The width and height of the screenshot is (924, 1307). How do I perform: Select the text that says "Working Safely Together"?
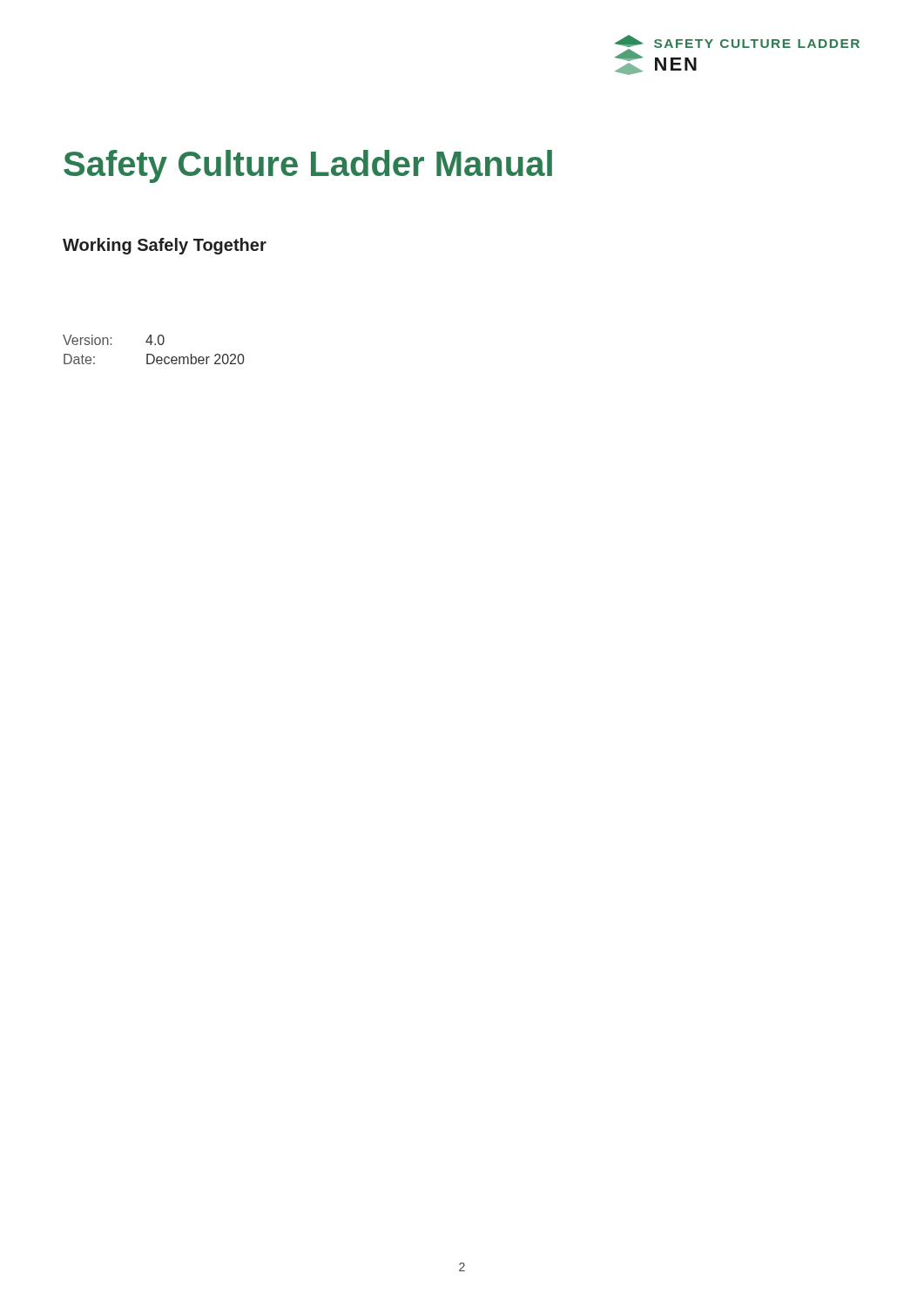[x=165, y=245]
